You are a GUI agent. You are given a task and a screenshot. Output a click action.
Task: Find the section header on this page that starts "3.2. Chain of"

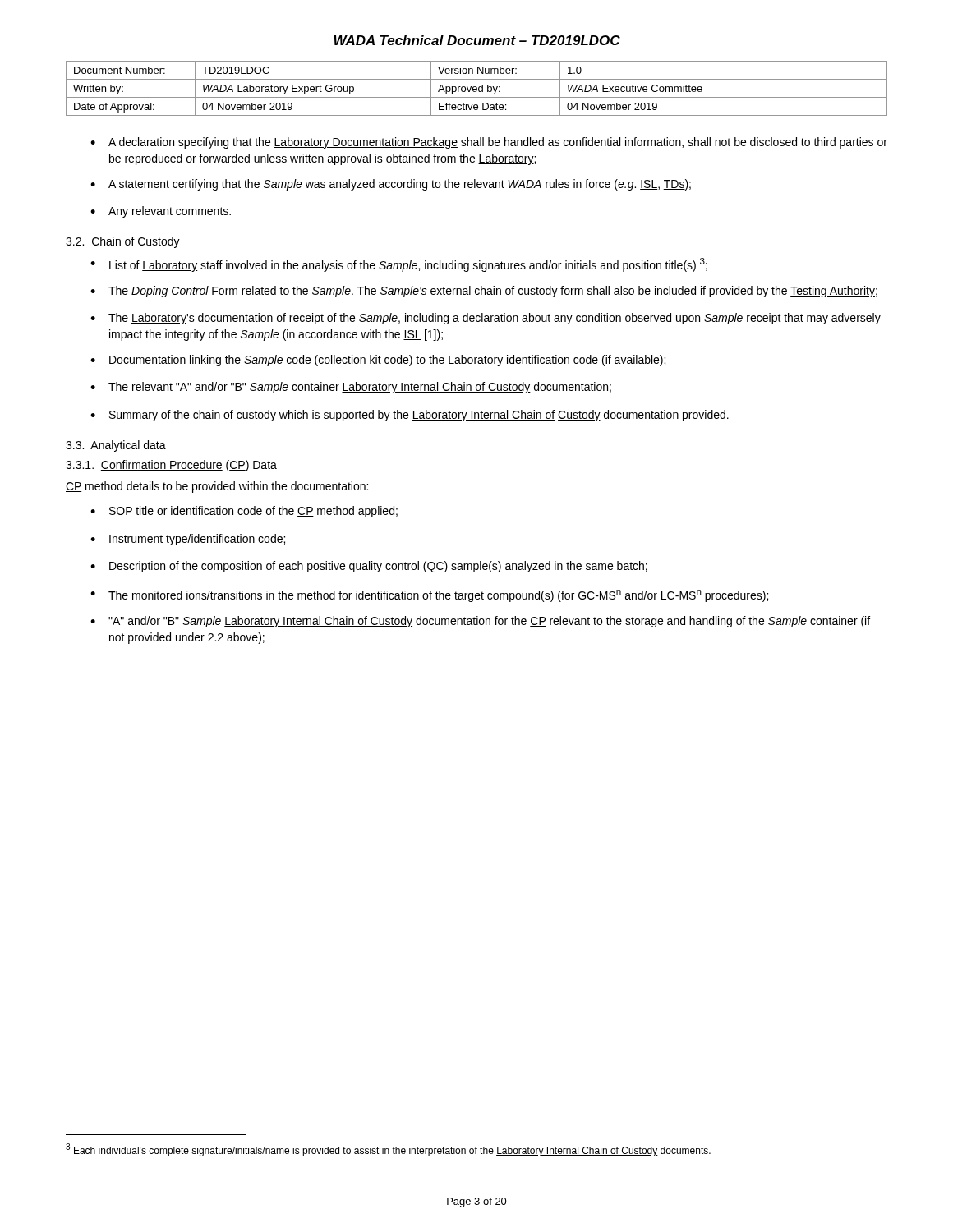pyautogui.click(x=123, y=242)
